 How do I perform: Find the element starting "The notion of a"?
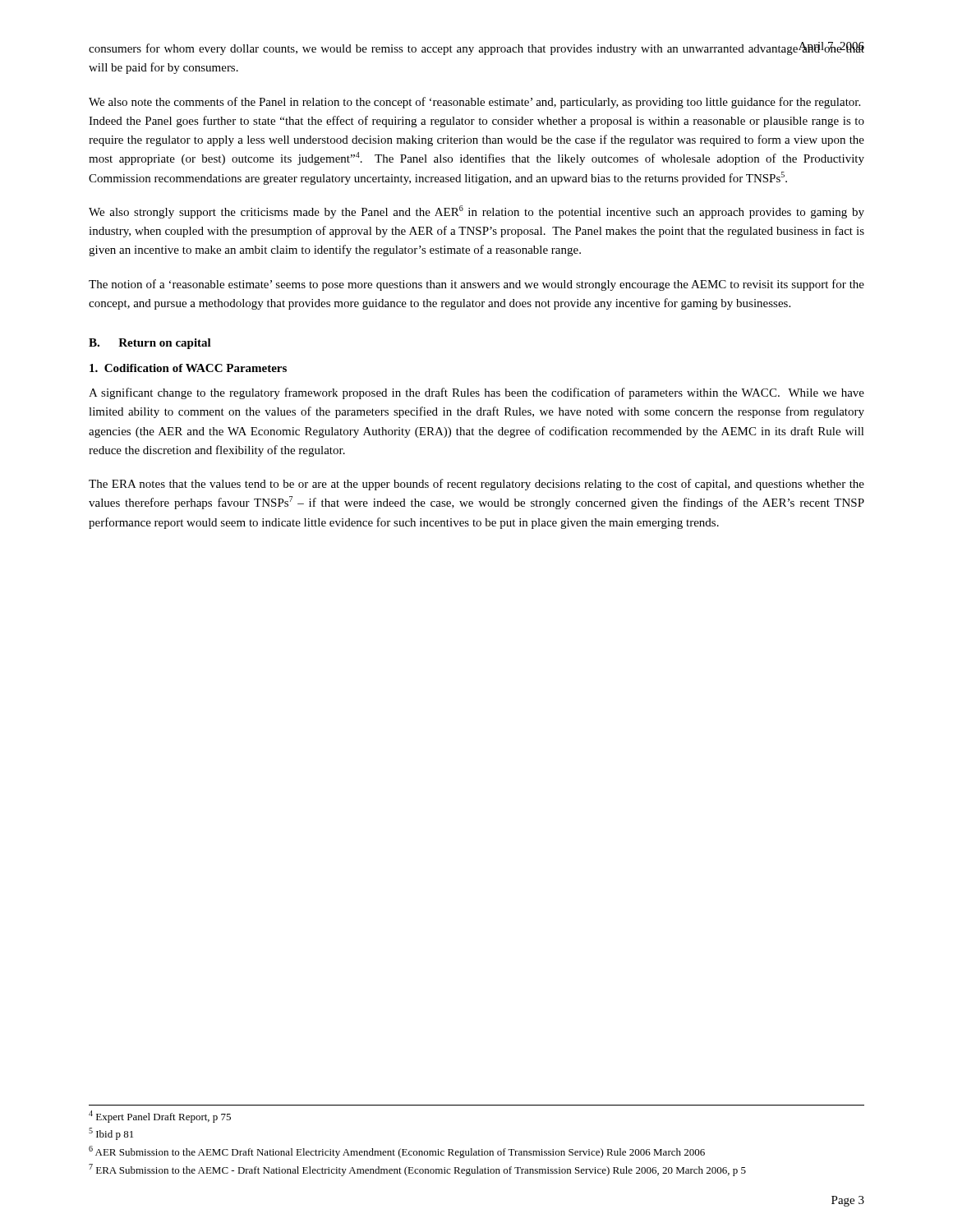pos(476,293)
